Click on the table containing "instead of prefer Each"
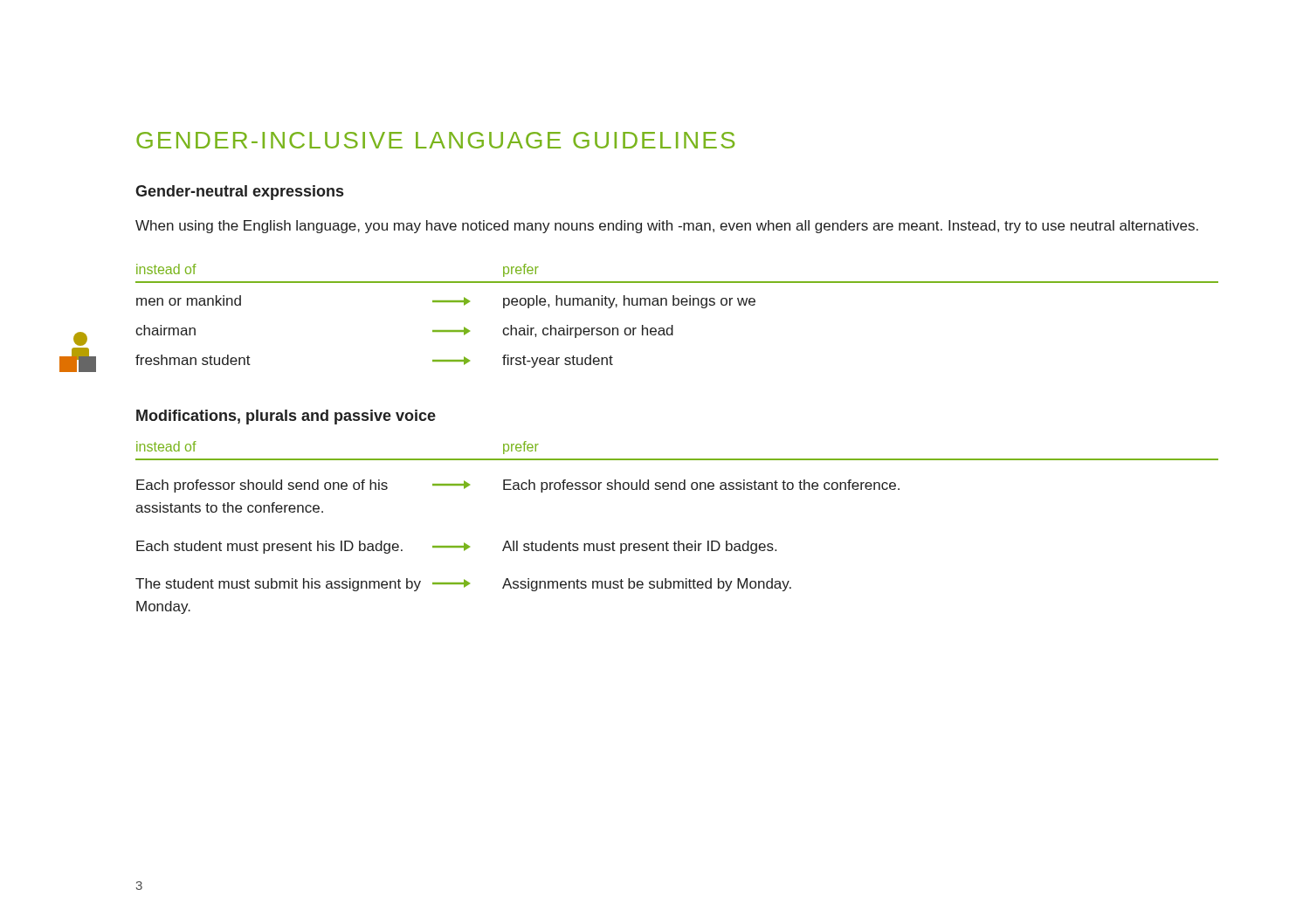Screen dimensions: 924x1310 tap(677, 533)
